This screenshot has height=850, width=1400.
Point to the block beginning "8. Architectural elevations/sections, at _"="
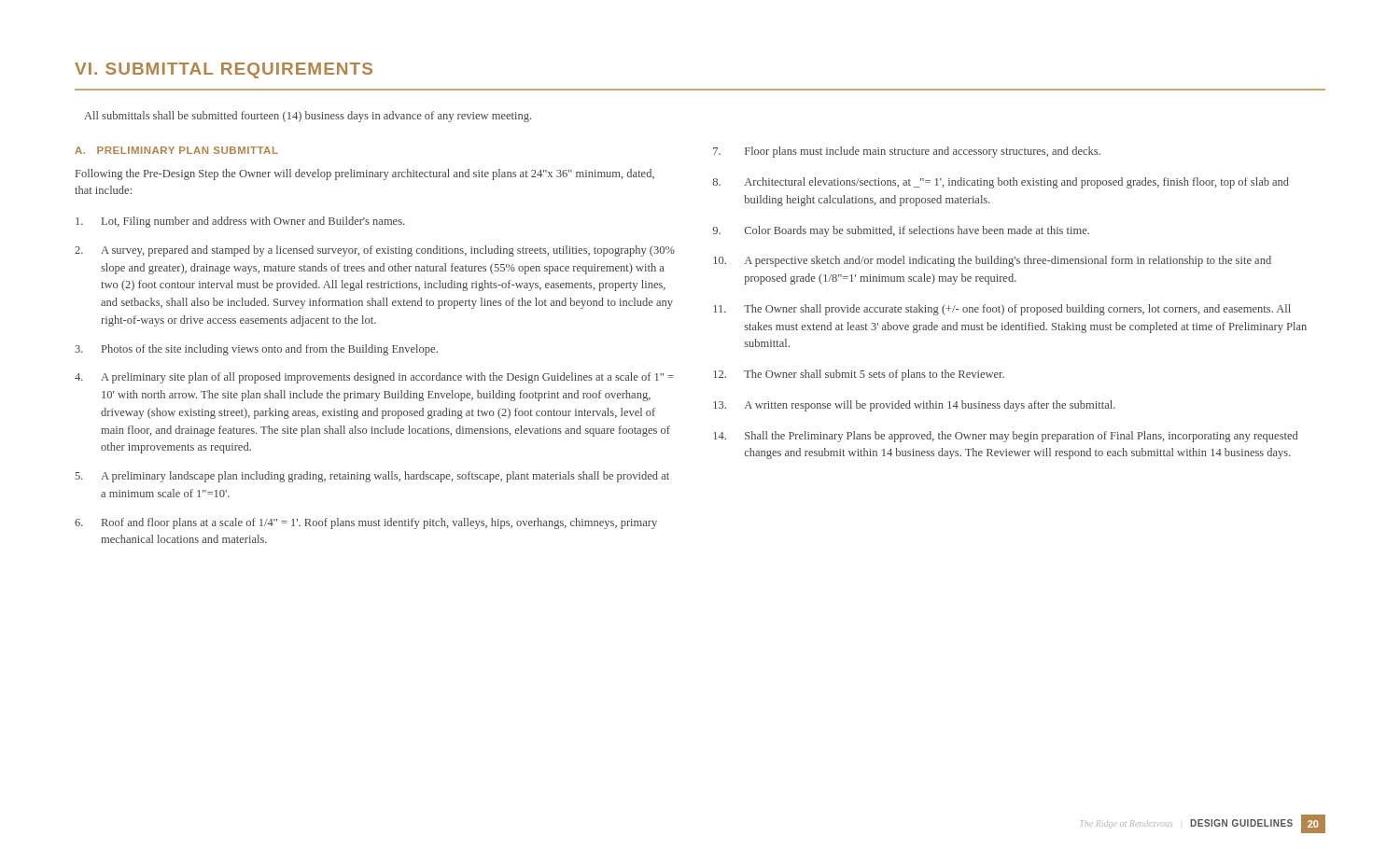pos(1012,191)
